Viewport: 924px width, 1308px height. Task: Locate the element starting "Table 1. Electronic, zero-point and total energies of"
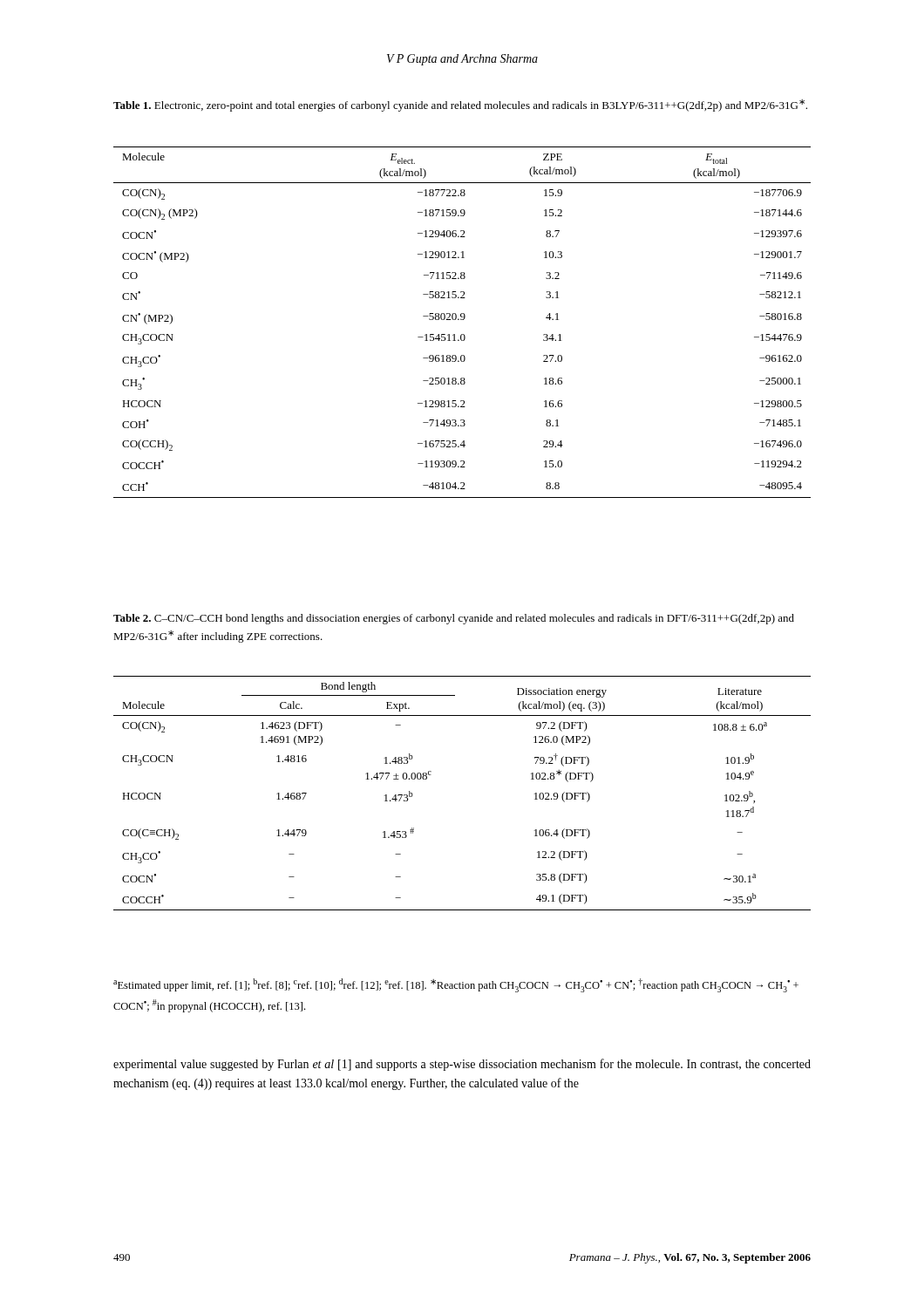point(461,104)
